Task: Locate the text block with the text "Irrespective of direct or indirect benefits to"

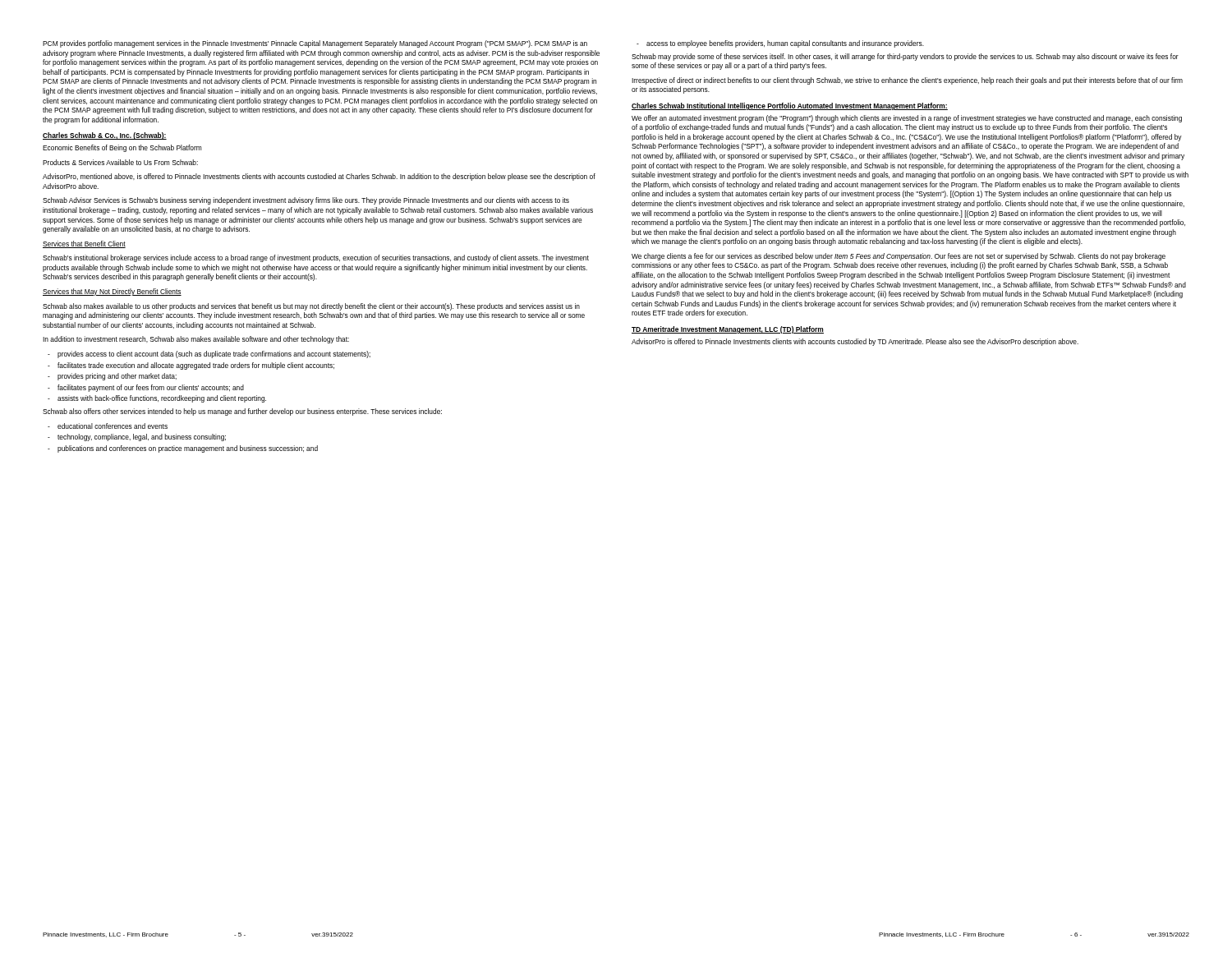Action: (x=910, y=86)
